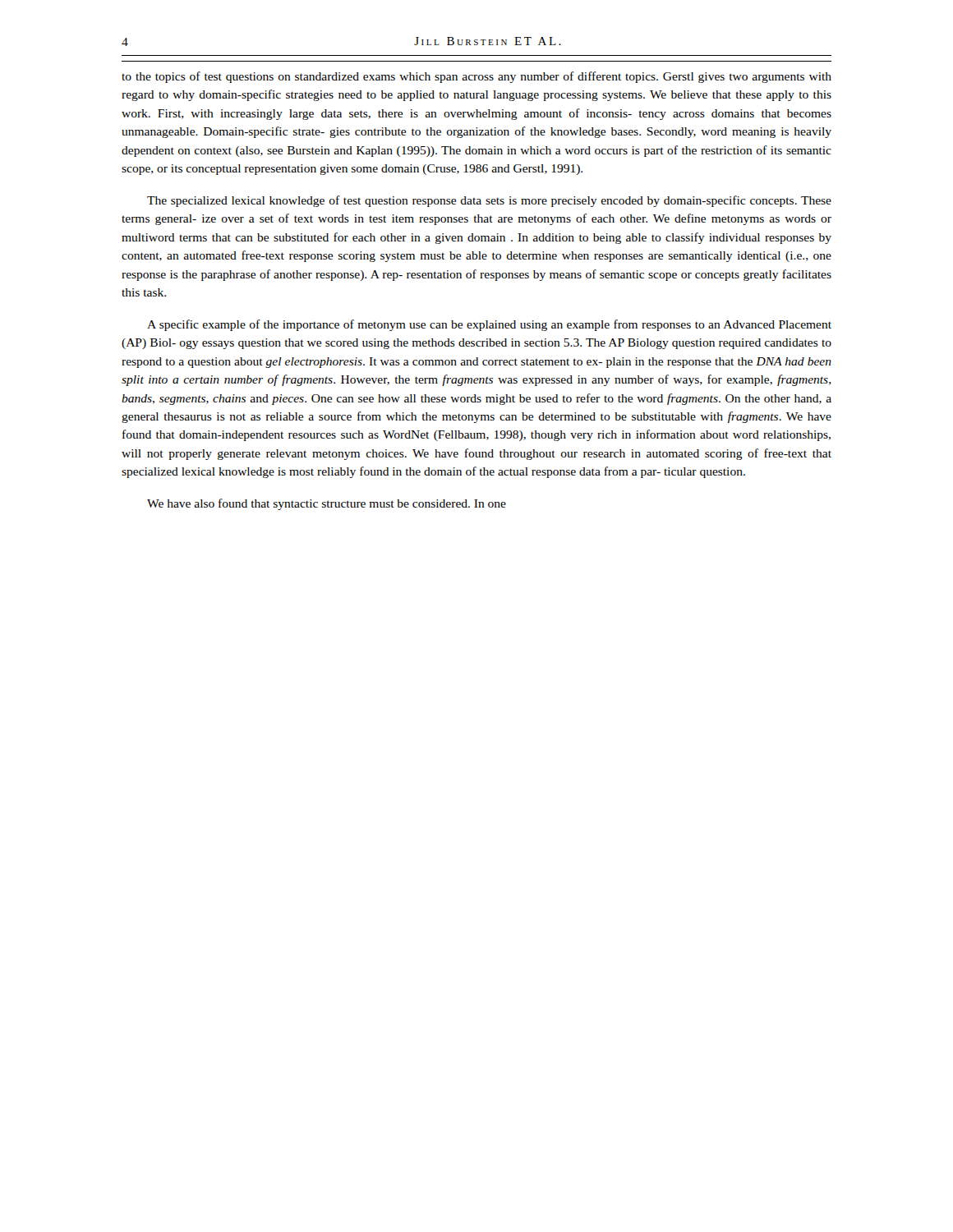Select the text block with the text "The specialized lexical"
The height and width of the screenshot is (1232, 953).
(x=476, y=247)
